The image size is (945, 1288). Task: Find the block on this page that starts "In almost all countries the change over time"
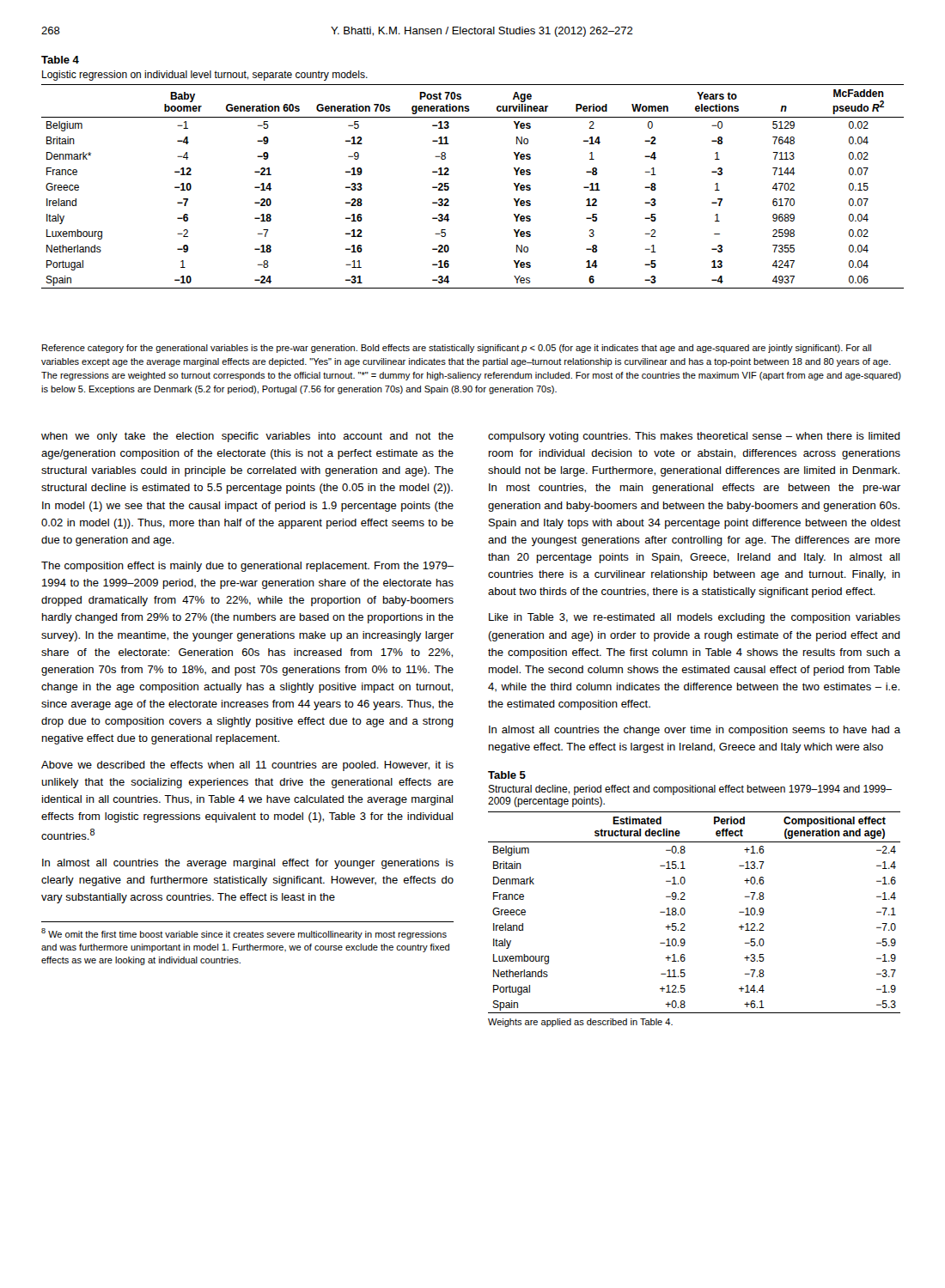694,739
